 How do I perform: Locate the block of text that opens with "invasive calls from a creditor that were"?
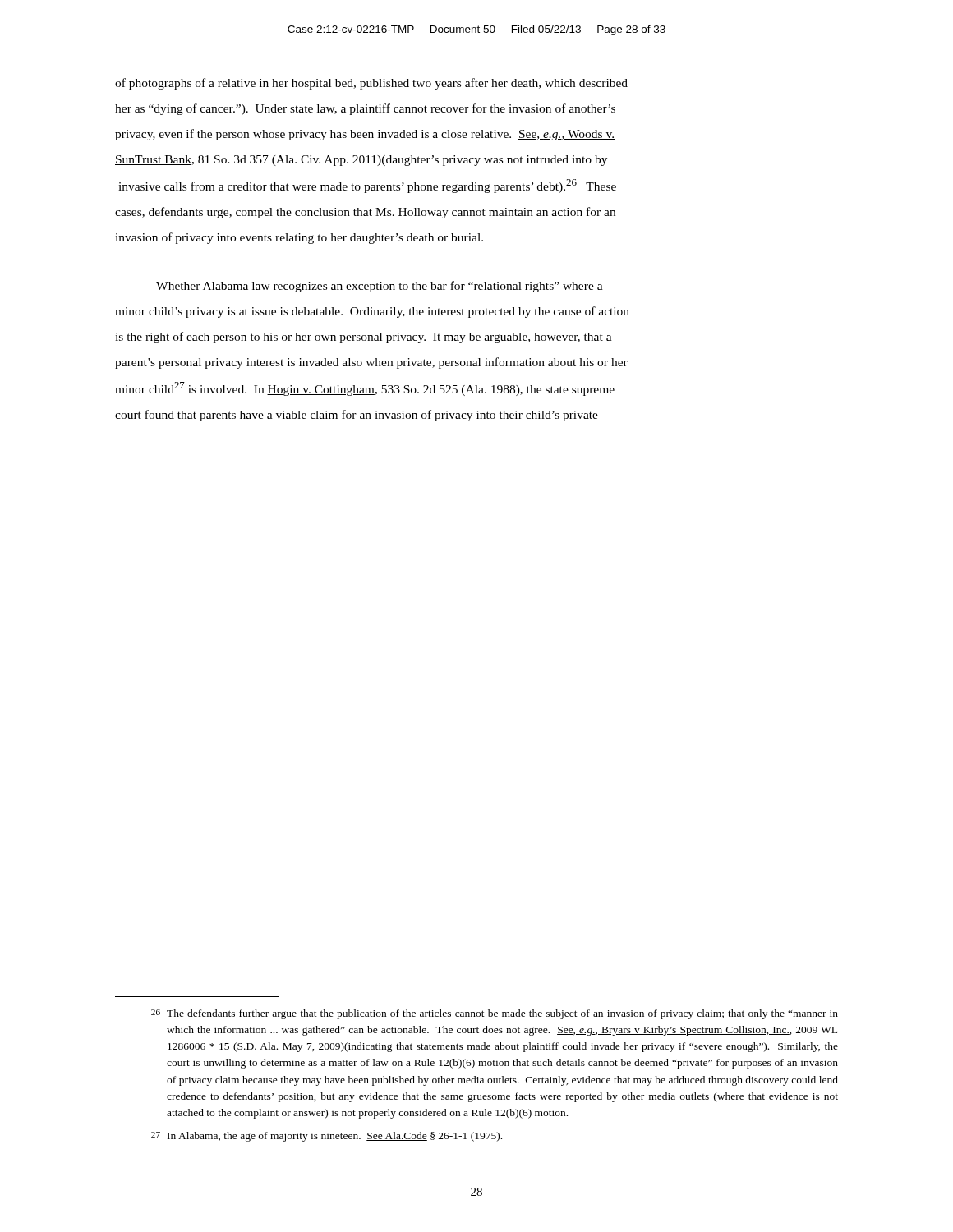click(x=366, y=184)
